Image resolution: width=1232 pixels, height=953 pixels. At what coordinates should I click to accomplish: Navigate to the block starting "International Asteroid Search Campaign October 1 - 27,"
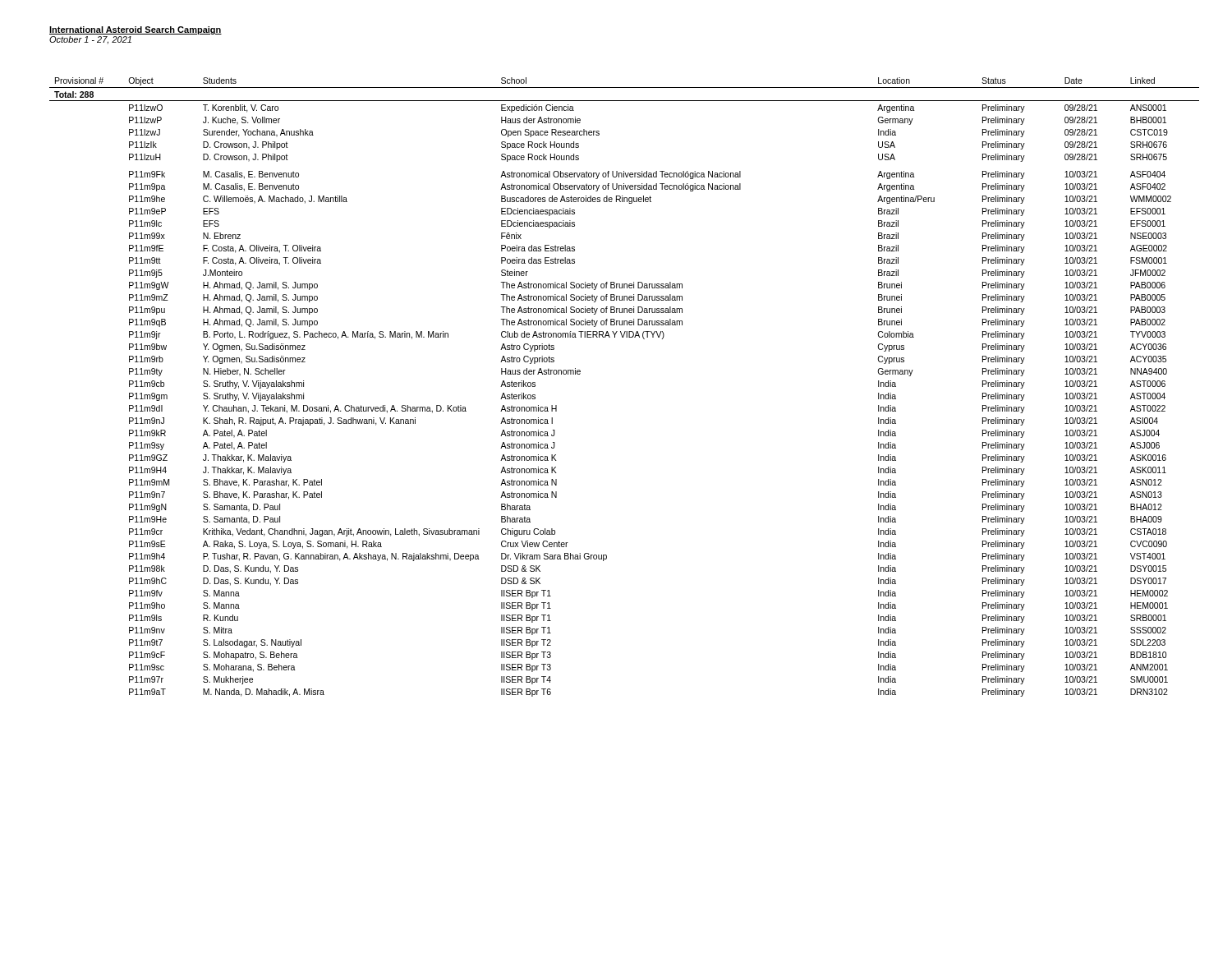point(135,35)
